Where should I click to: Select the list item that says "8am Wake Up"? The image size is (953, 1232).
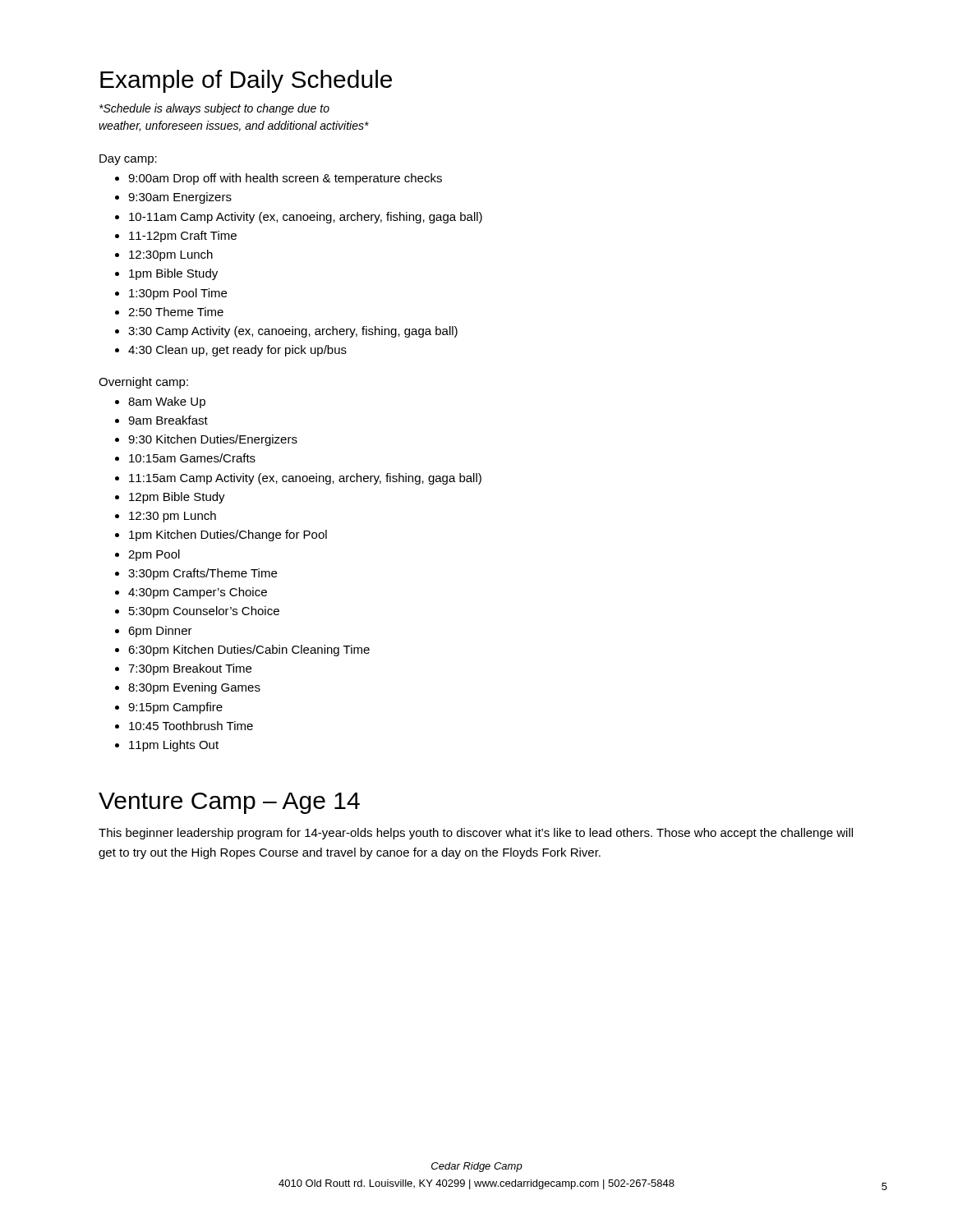(x=167, y=401)
